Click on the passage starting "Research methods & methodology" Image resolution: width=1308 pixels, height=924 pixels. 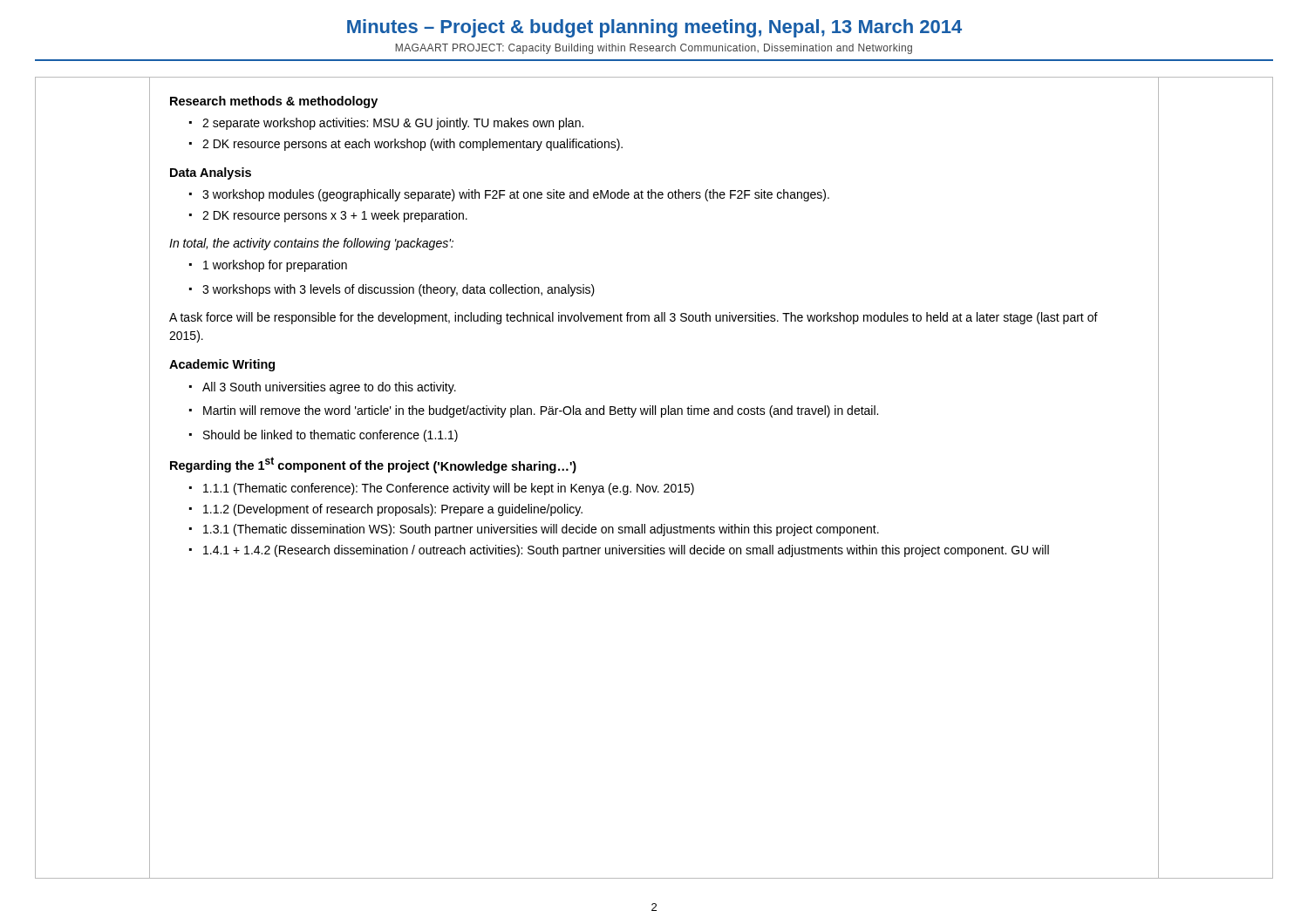274,101
